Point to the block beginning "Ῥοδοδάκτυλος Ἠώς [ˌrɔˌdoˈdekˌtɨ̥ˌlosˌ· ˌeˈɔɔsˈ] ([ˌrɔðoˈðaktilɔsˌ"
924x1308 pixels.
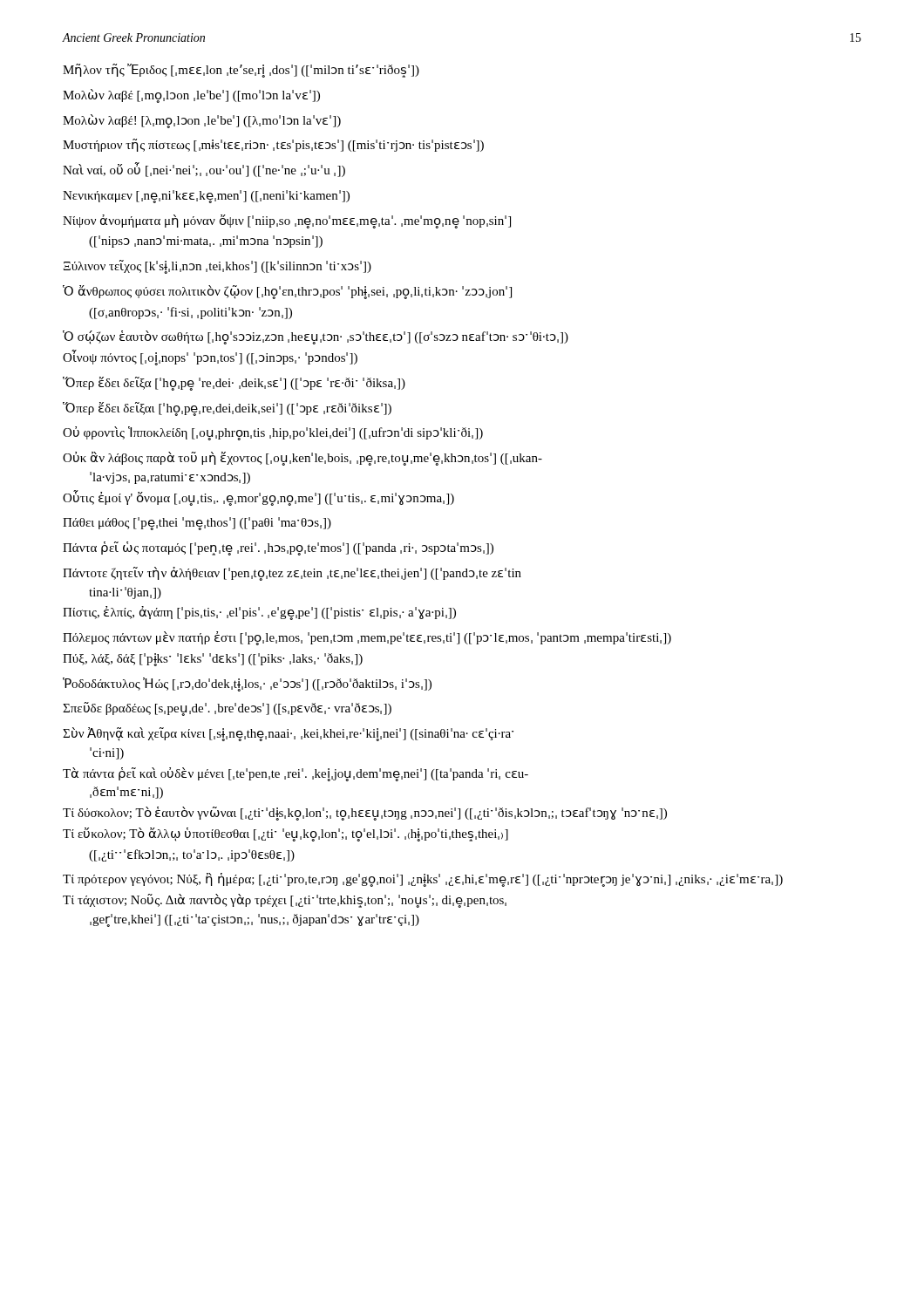pyautogui.click(x=247, y=683)
